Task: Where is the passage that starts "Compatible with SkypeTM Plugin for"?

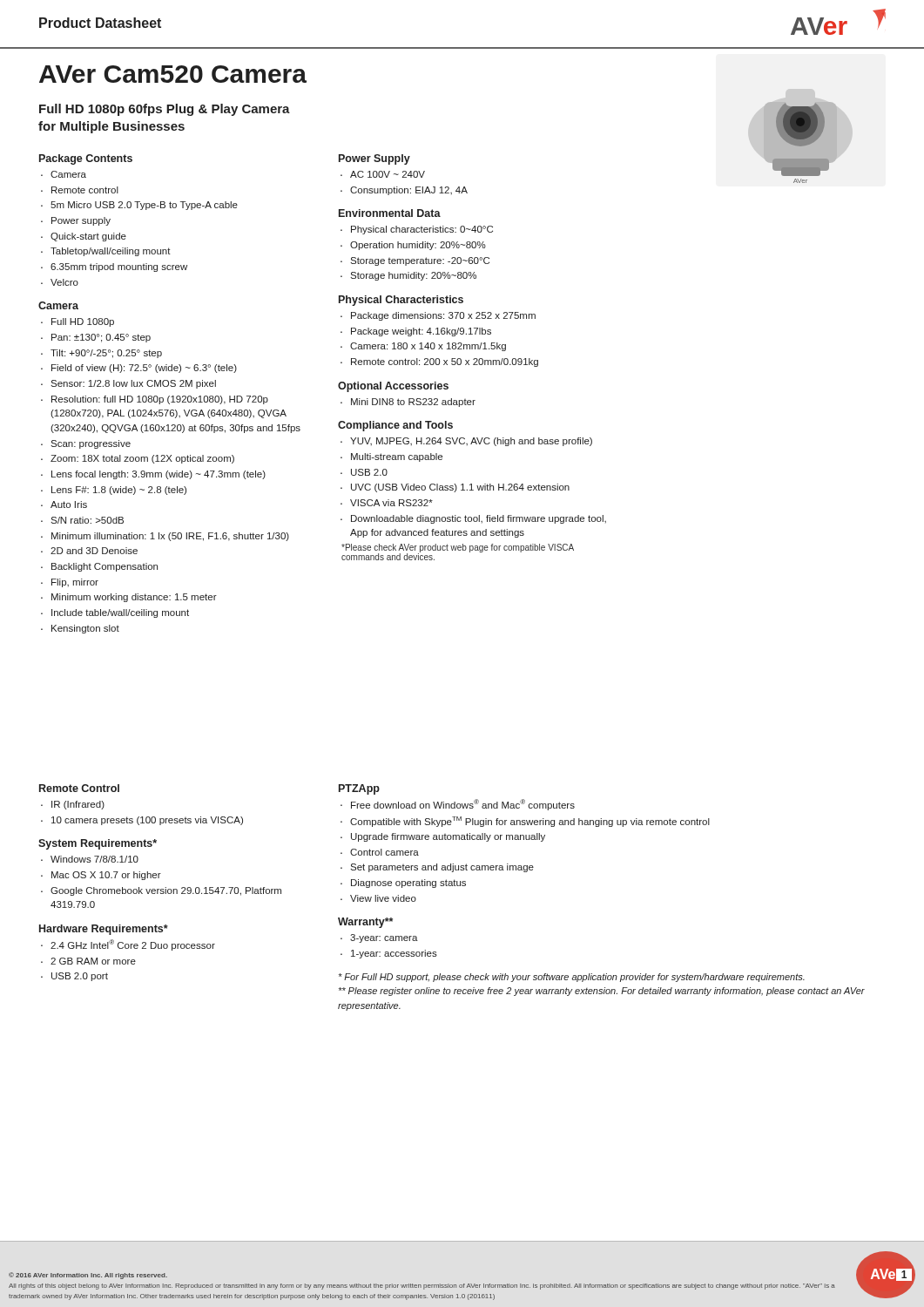Action: (x=530, y=820)
